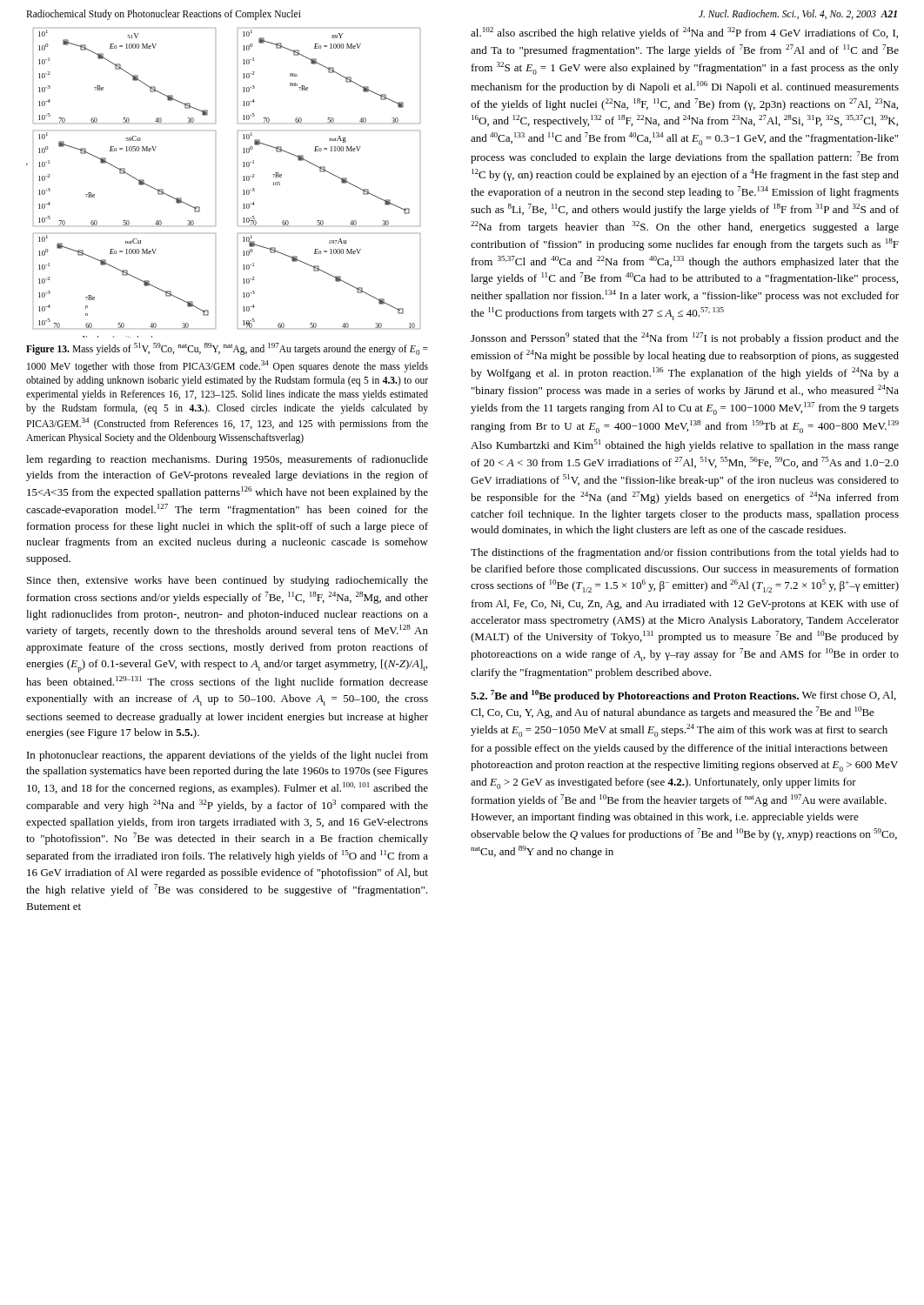
Task: Locate the text block that reads "al.102 also ascribed the"
Action: (685, 174)
